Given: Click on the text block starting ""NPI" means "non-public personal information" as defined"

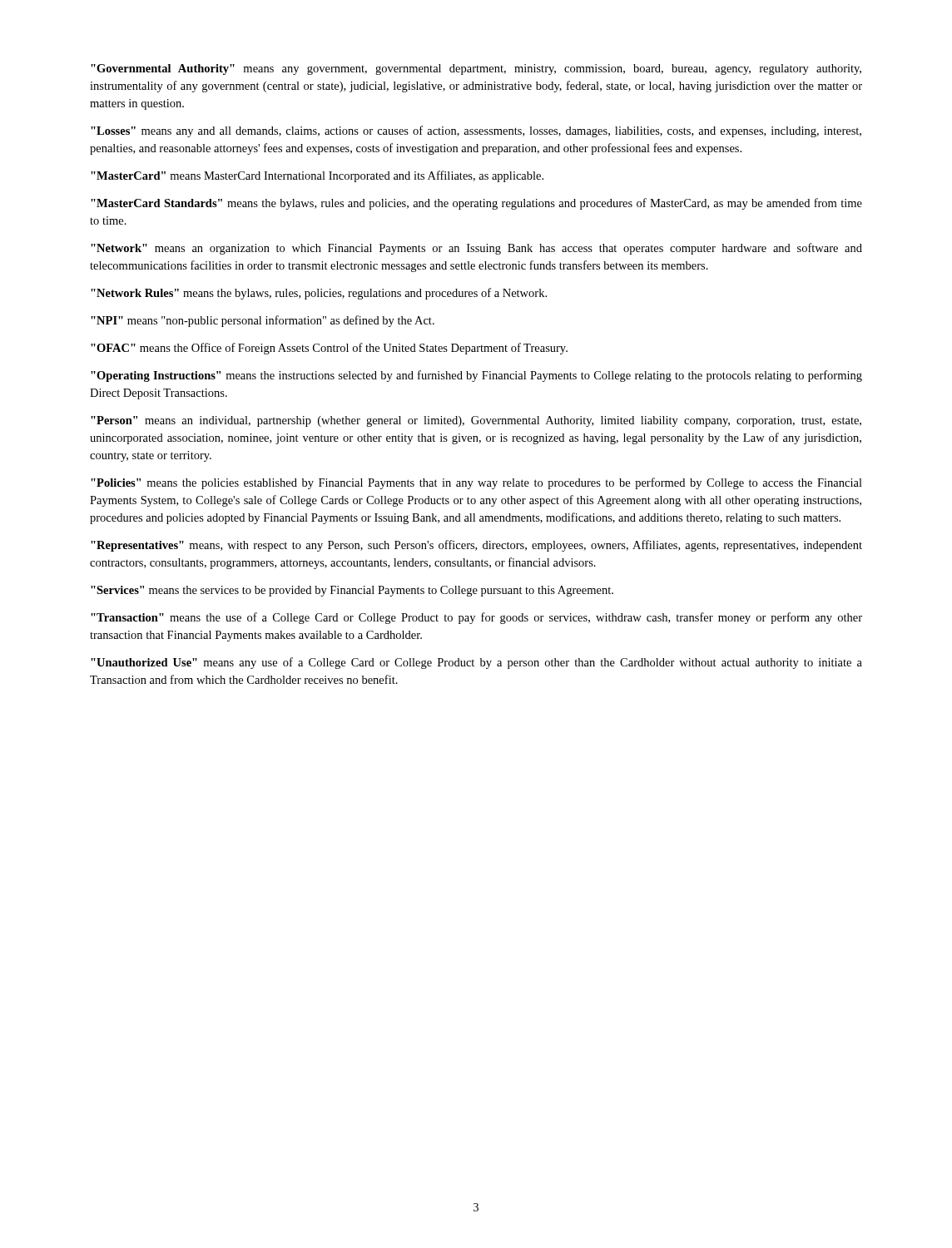Looking at the screenshot, I should tap(262, 320).
